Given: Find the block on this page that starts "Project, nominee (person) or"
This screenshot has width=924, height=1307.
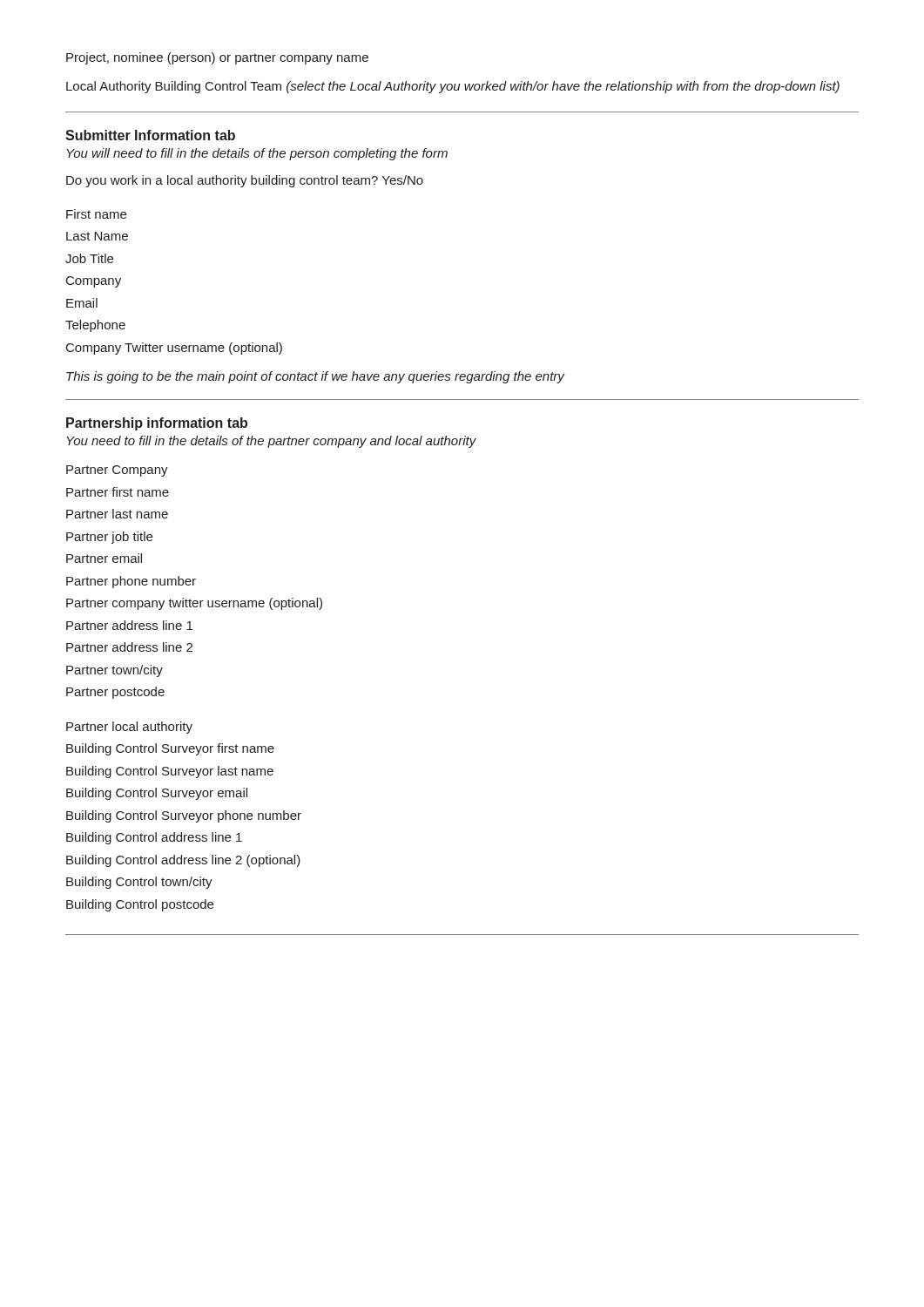Looking at the screenshot, I should point(217,57).
